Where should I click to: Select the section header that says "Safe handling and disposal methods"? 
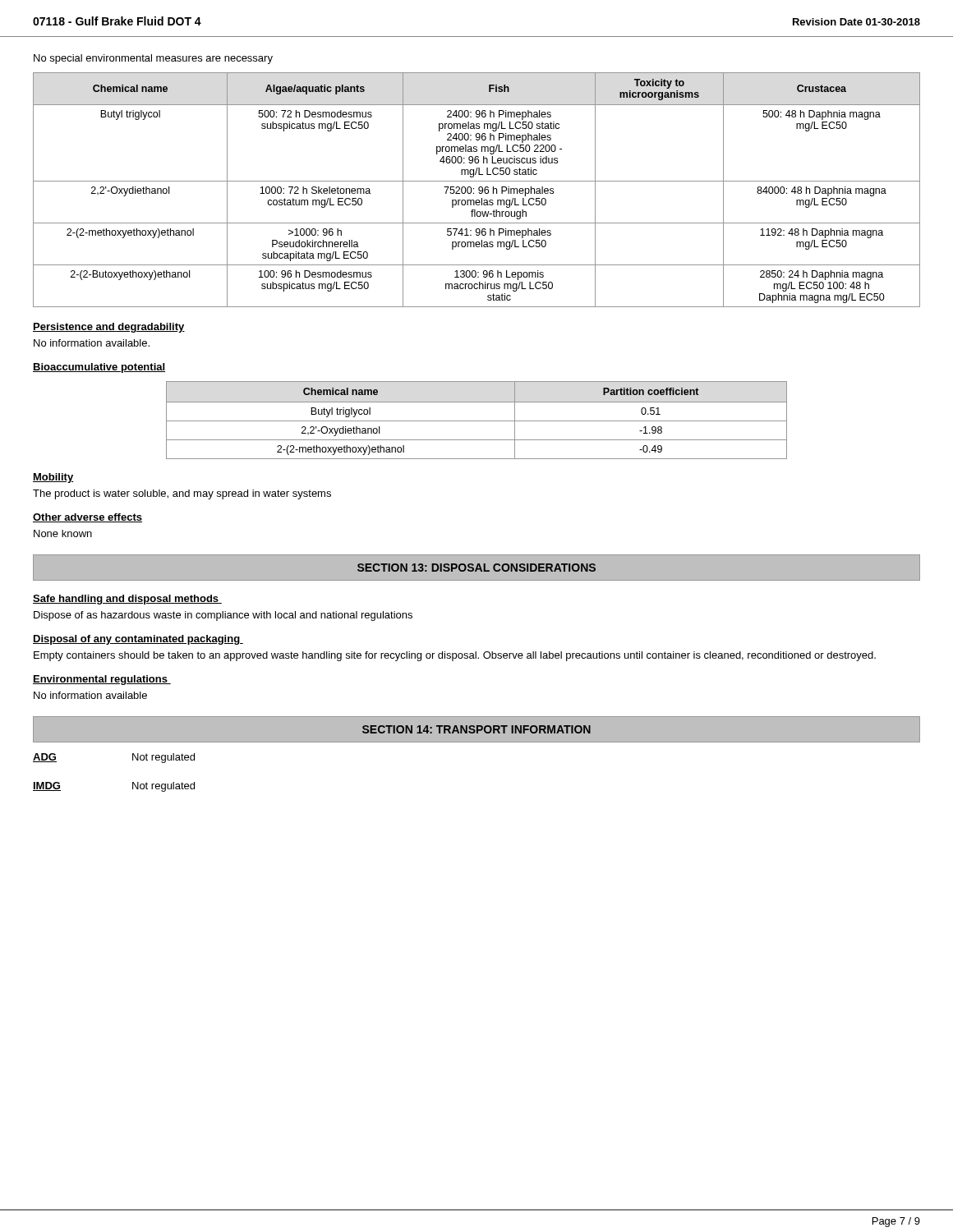coord(127,598)
